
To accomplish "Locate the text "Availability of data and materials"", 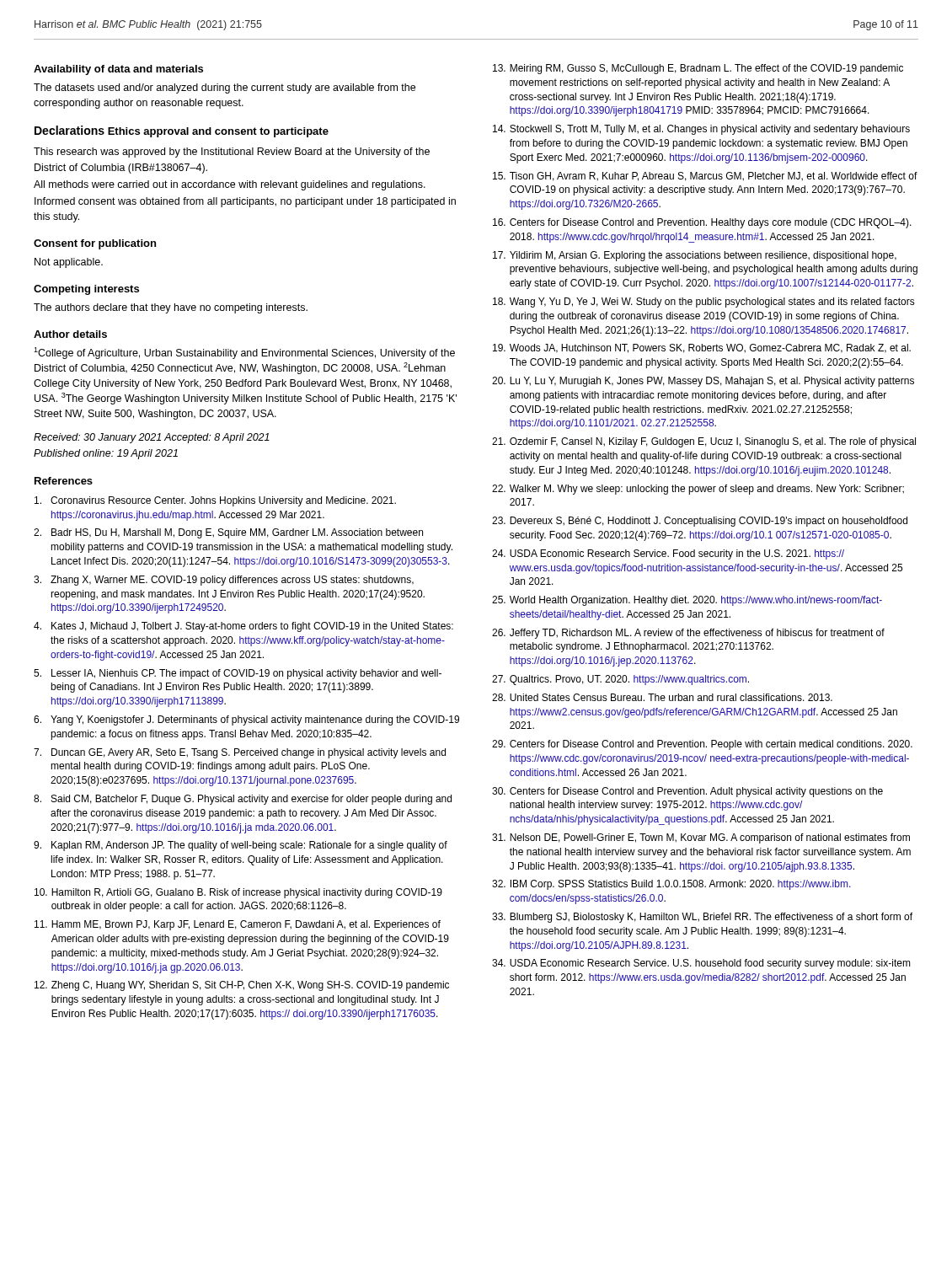I will pos(119,69).
